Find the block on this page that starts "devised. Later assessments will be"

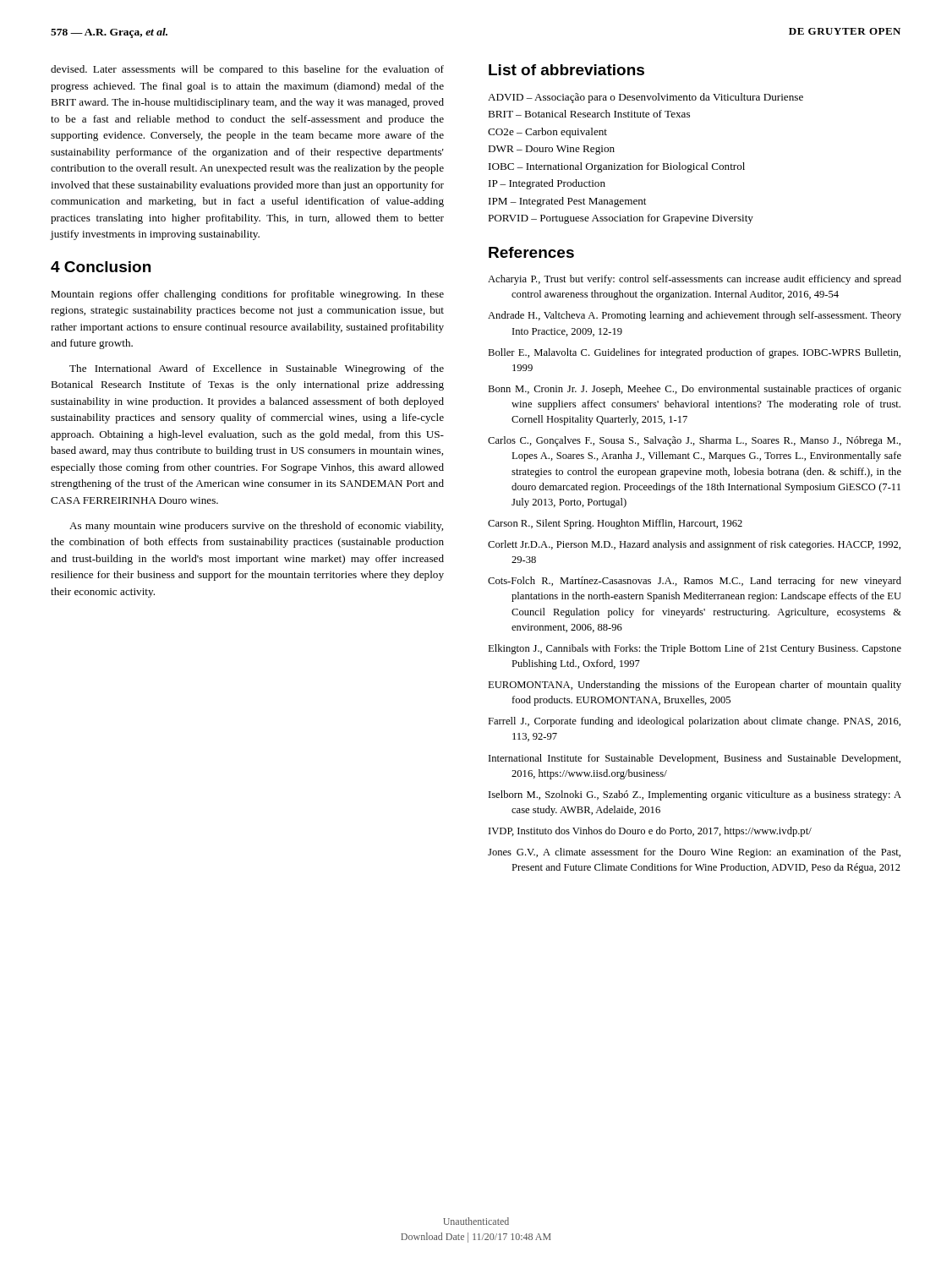247,151
